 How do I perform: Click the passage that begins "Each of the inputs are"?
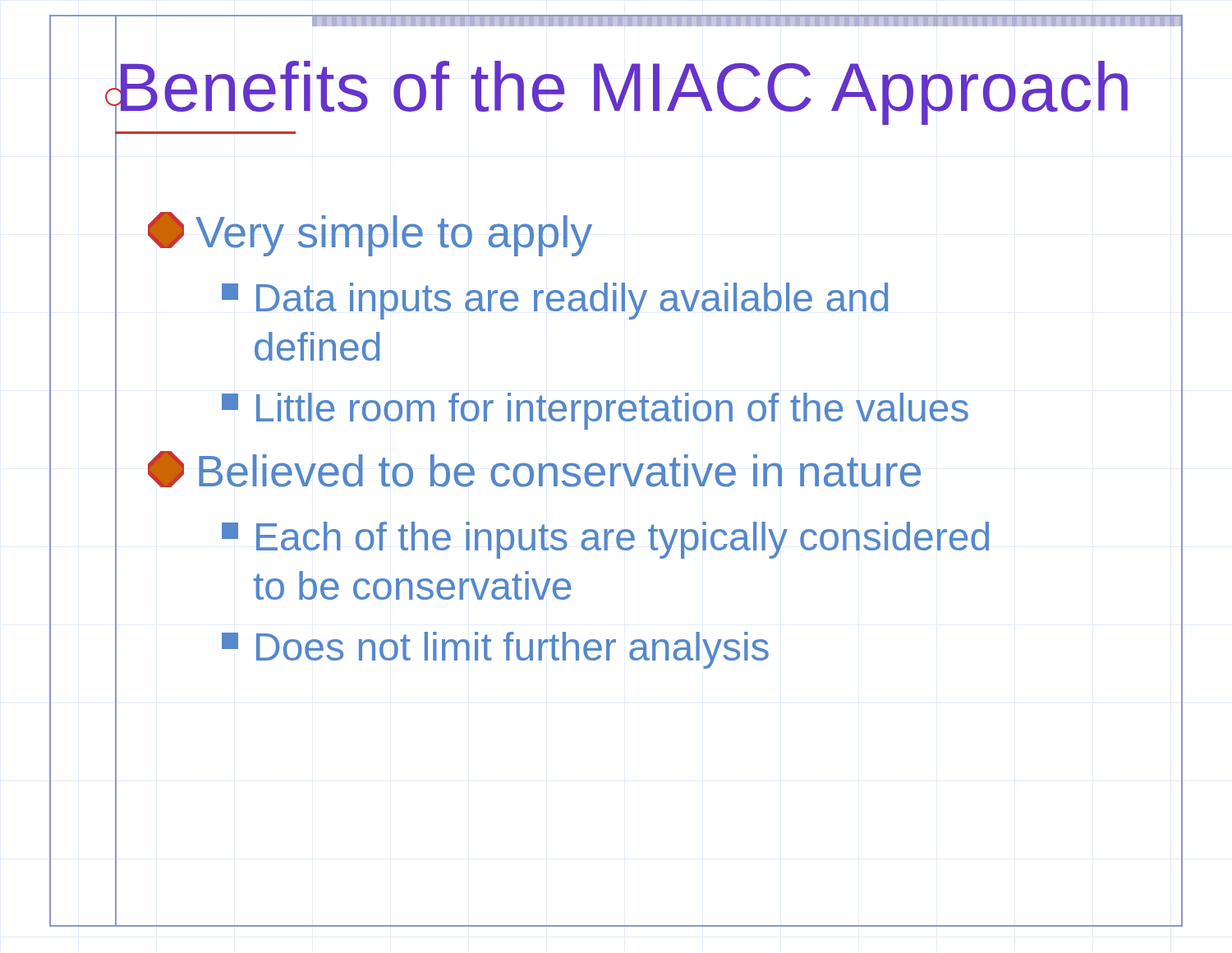click(x=607, y=562)
